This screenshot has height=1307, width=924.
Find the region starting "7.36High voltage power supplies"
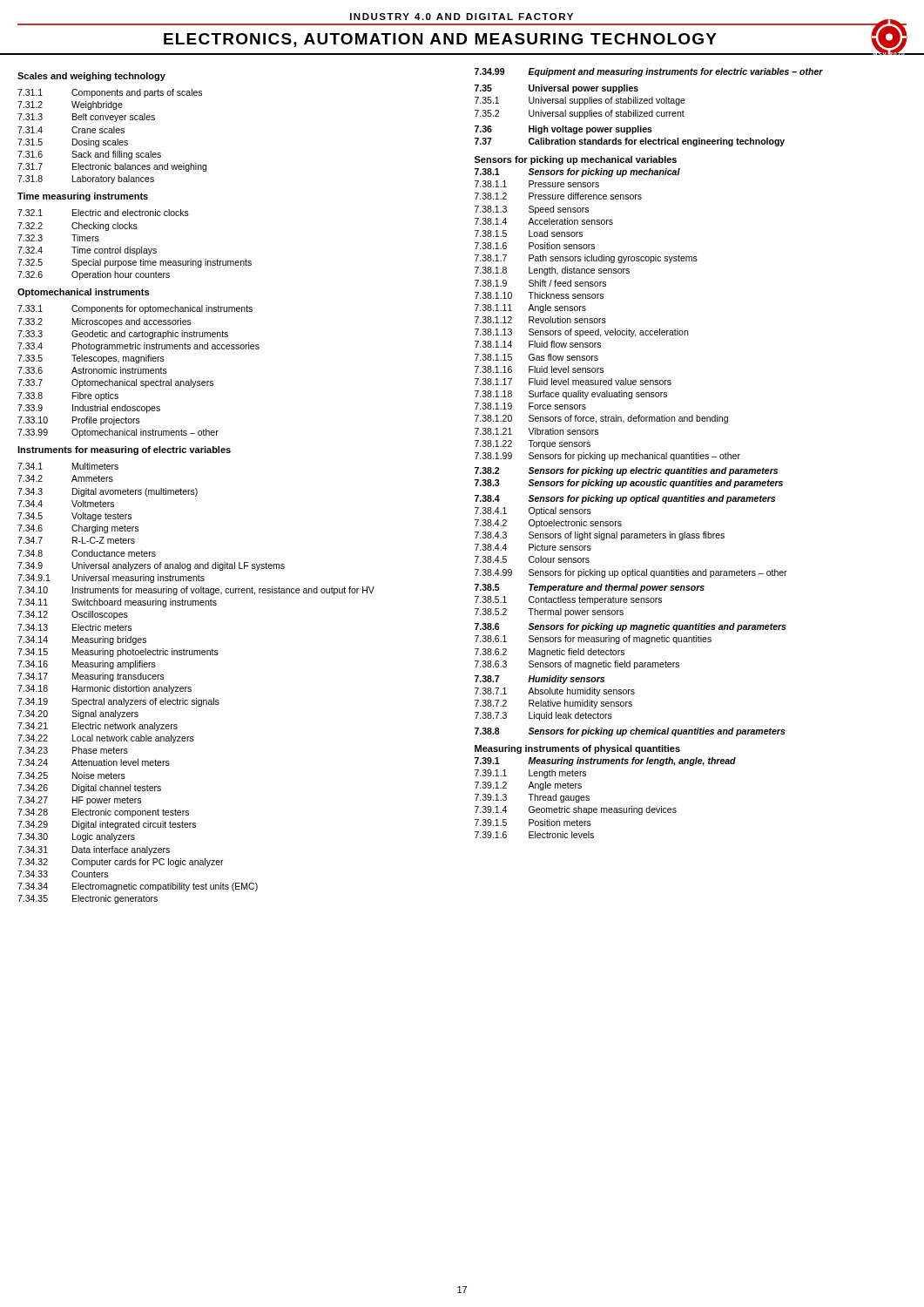(x=690, y=129)
